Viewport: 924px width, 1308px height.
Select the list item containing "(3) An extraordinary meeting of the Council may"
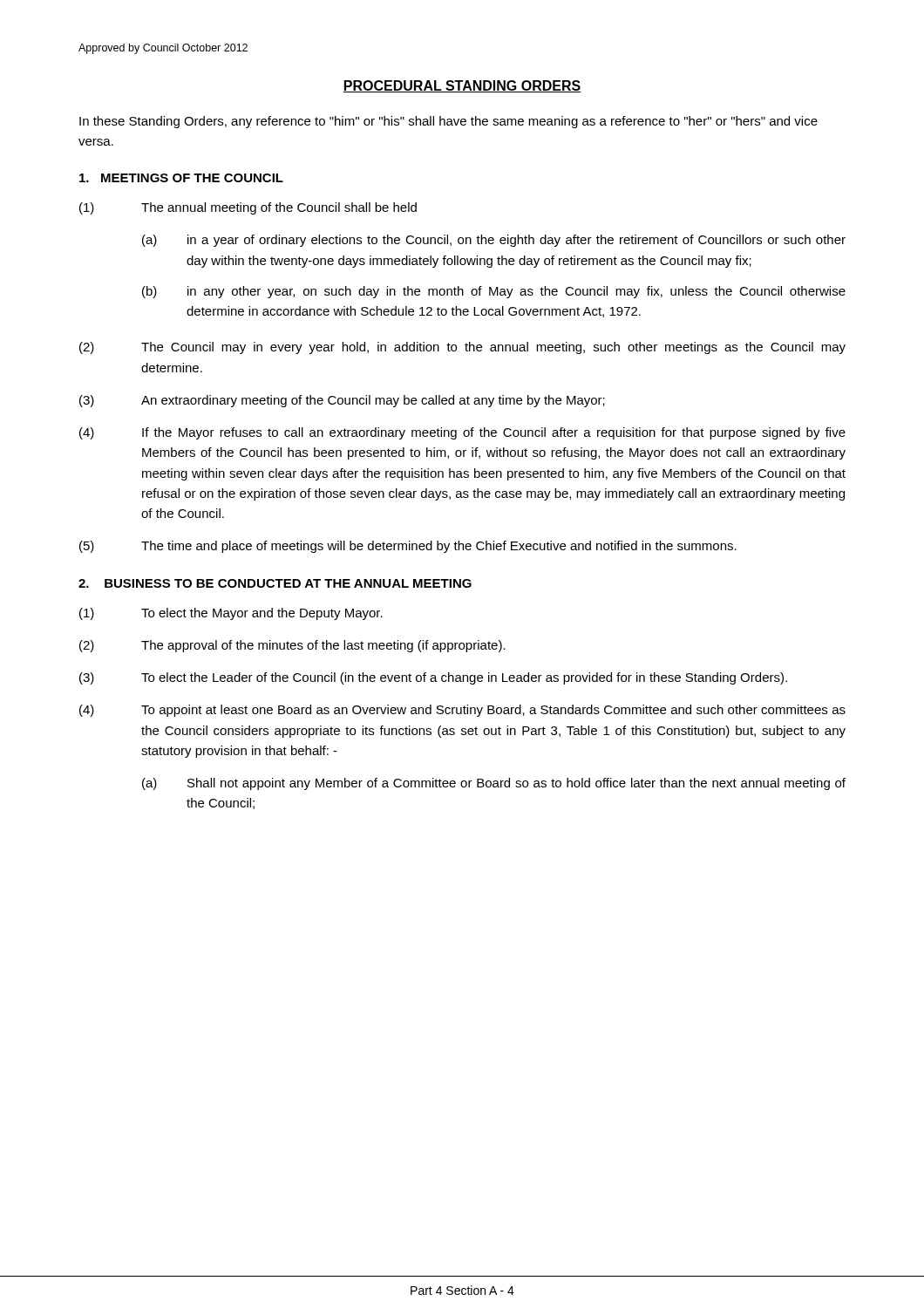462,400
